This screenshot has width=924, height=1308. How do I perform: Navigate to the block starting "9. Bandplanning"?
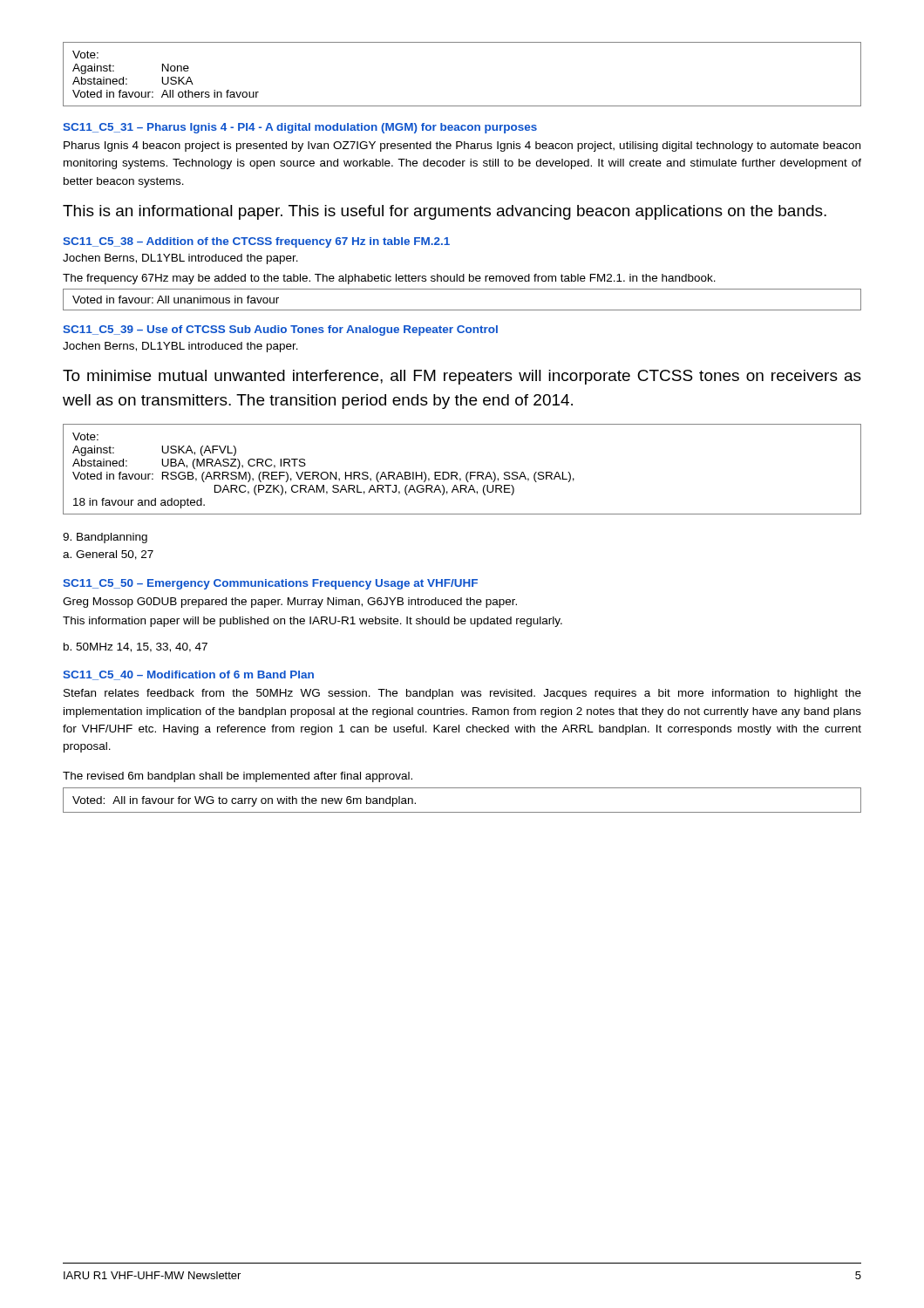(x=105, y=537)
